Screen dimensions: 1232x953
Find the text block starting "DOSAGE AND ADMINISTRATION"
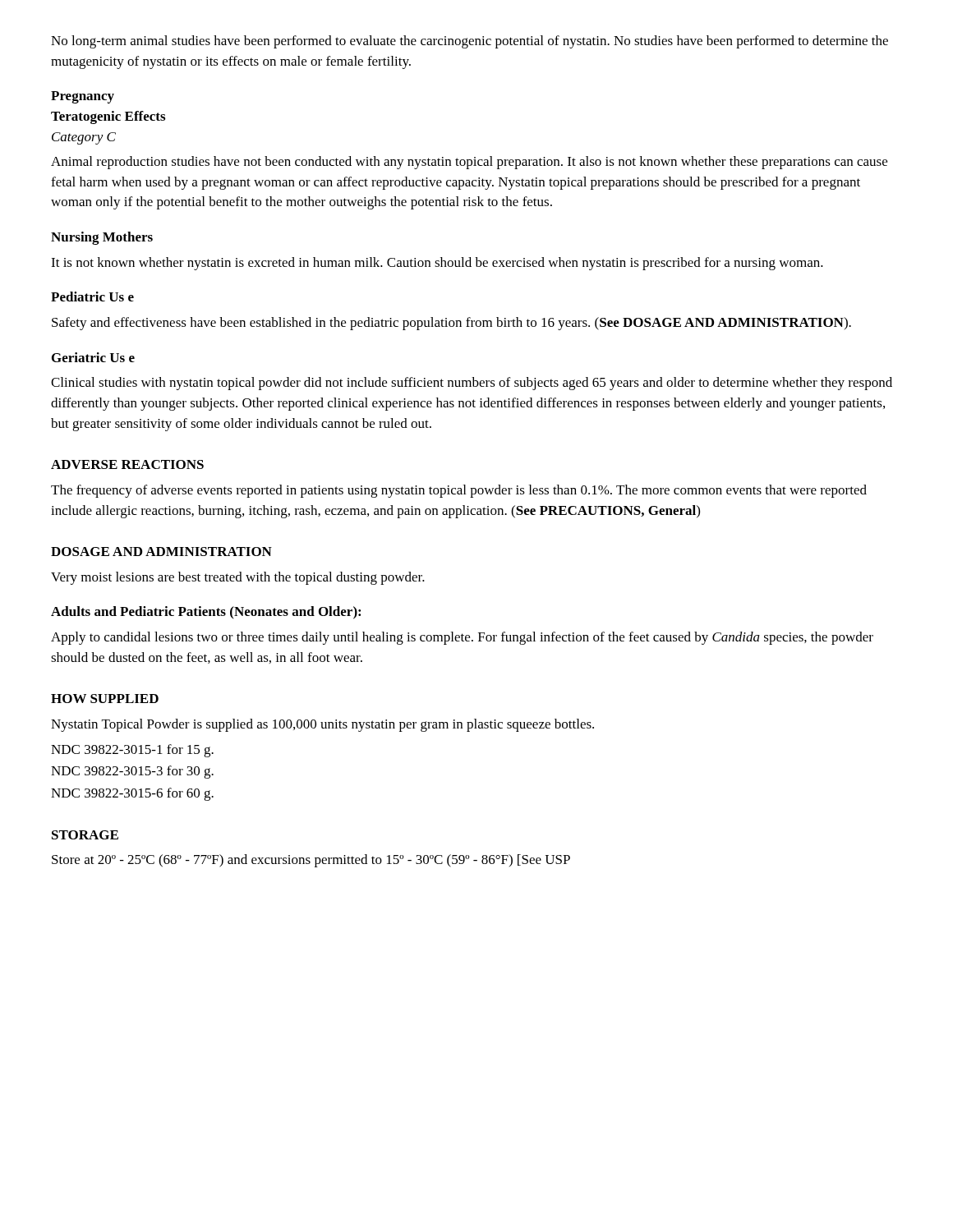click(x=161, y=552)
